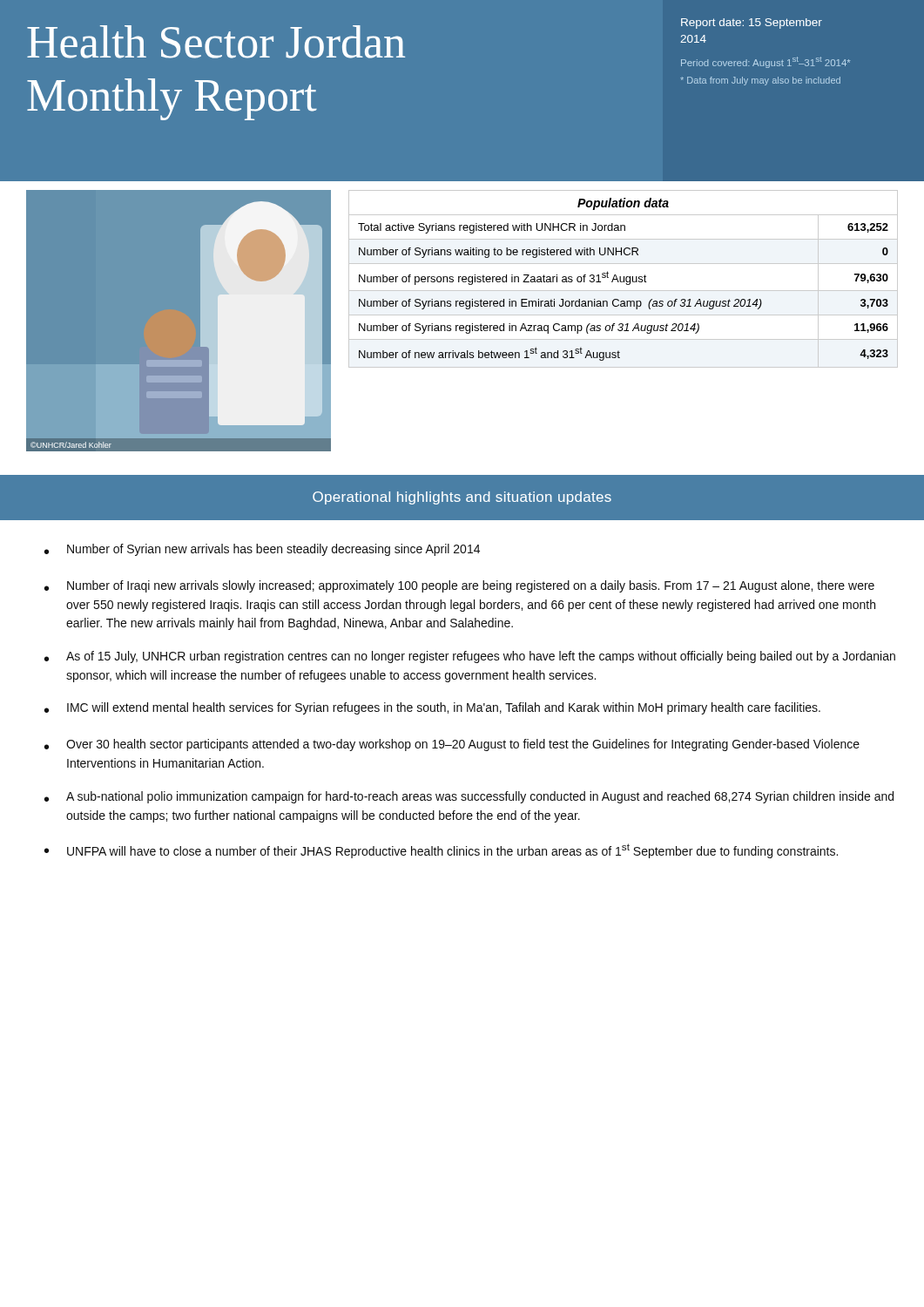Locate the passage starting "Health Sector JordanMonthly Report"
The height and width of the screenshot is (1307, 924).
click(216, 69)
